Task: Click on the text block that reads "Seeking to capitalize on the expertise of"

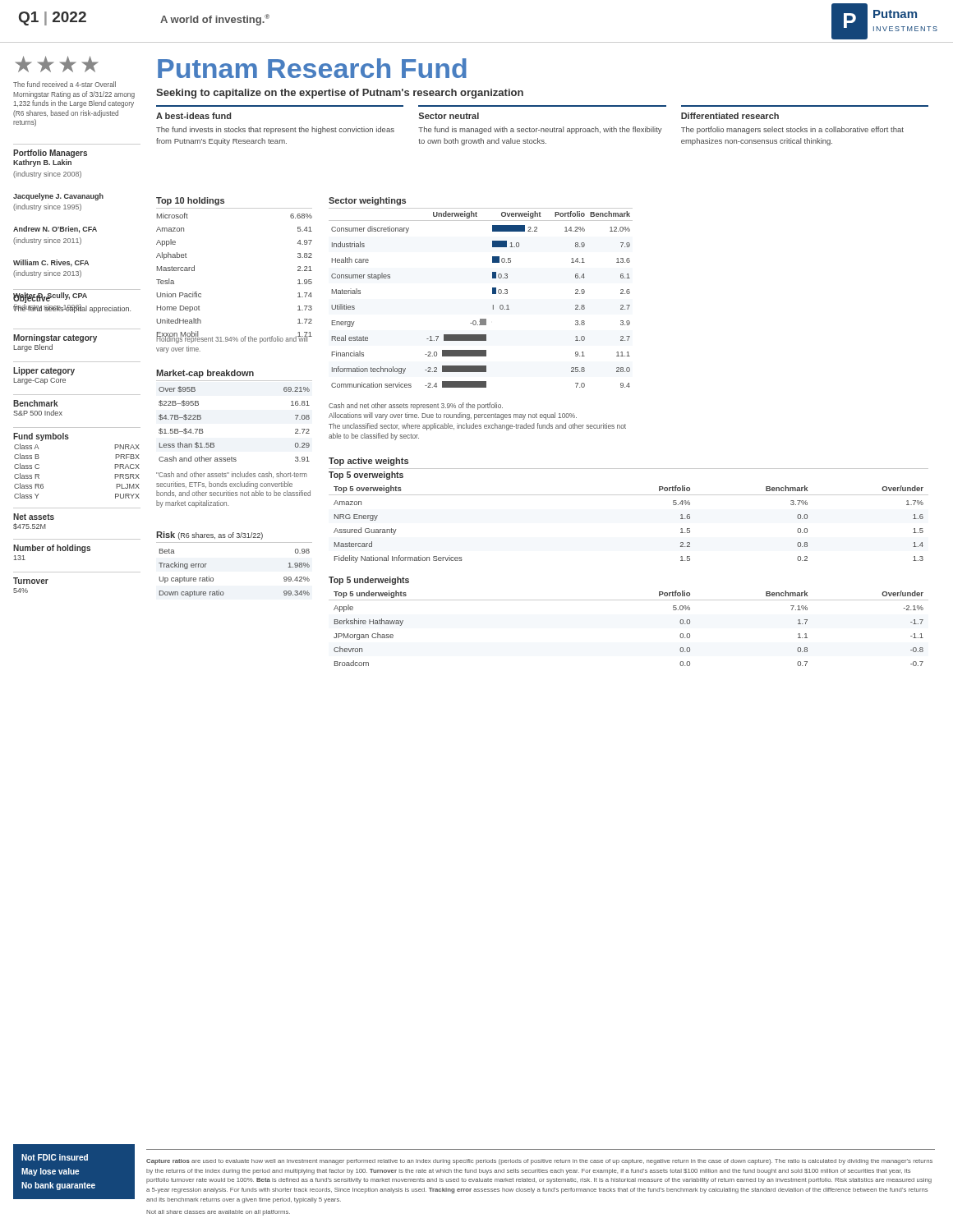Action: click(340, 92)
